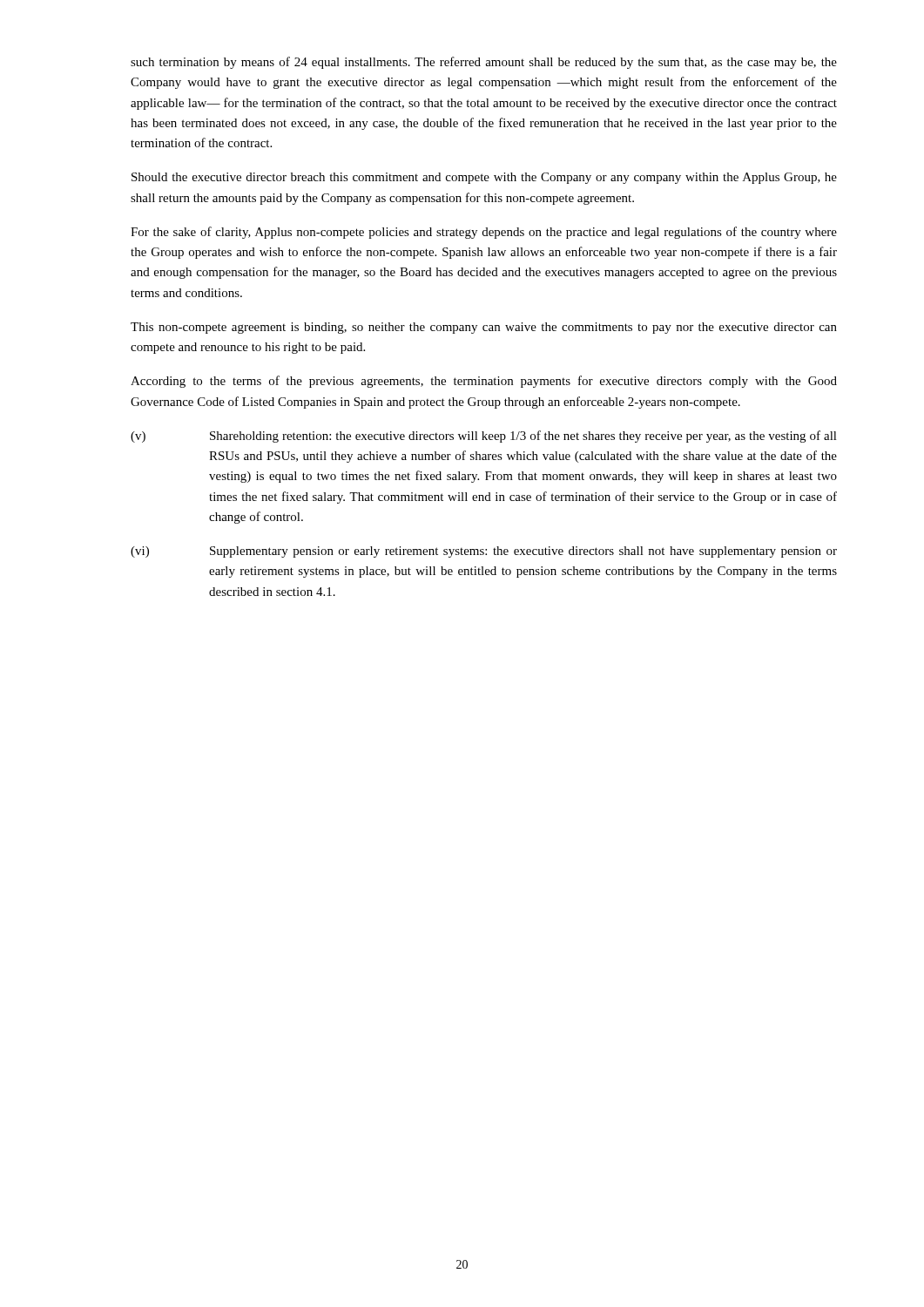924x1307 pixels.
Task: Click on the text block with the text "According to the"
Action: pos(484,391)
